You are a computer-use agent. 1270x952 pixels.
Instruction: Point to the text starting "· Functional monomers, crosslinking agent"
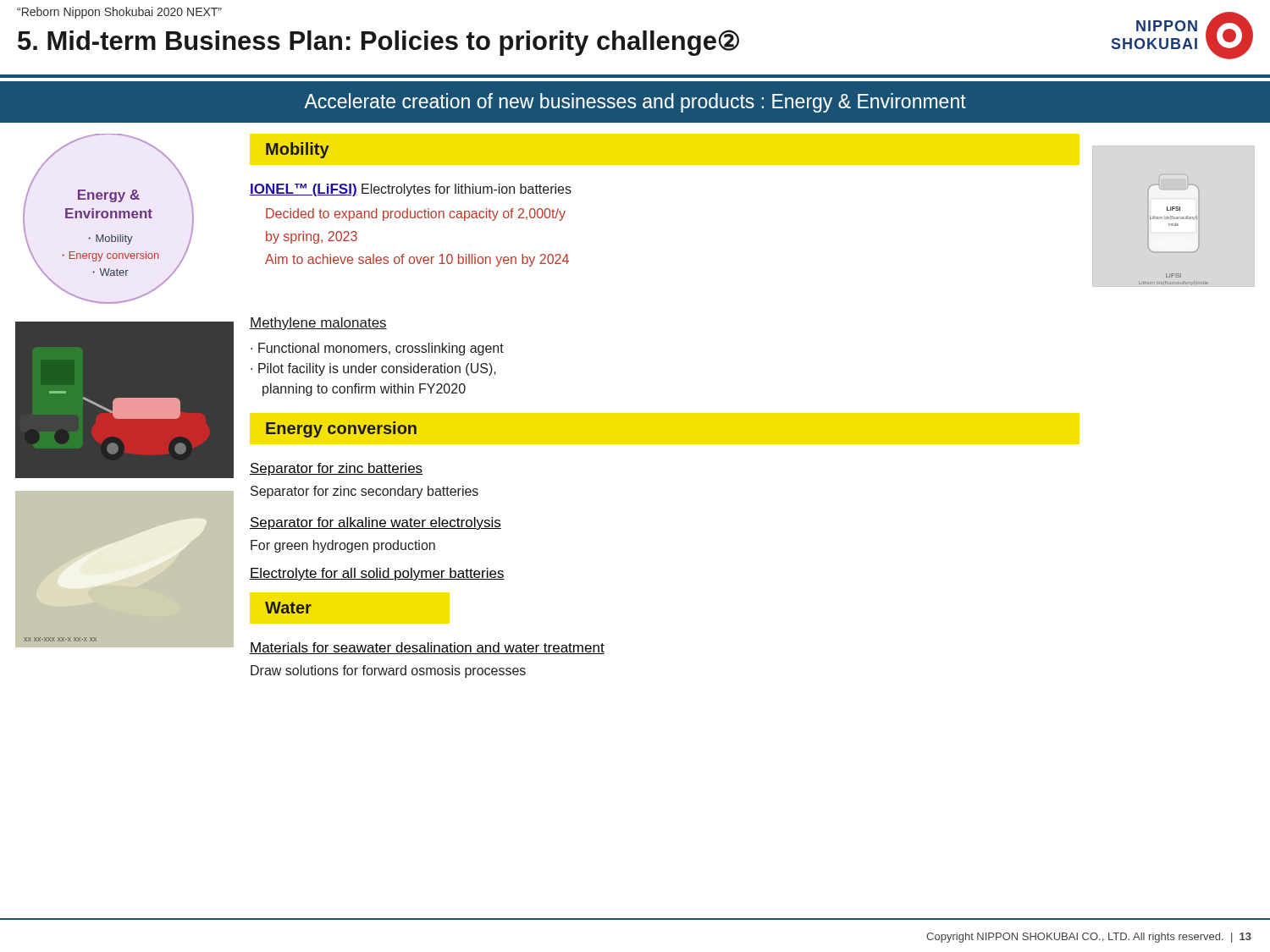[377, 348]
